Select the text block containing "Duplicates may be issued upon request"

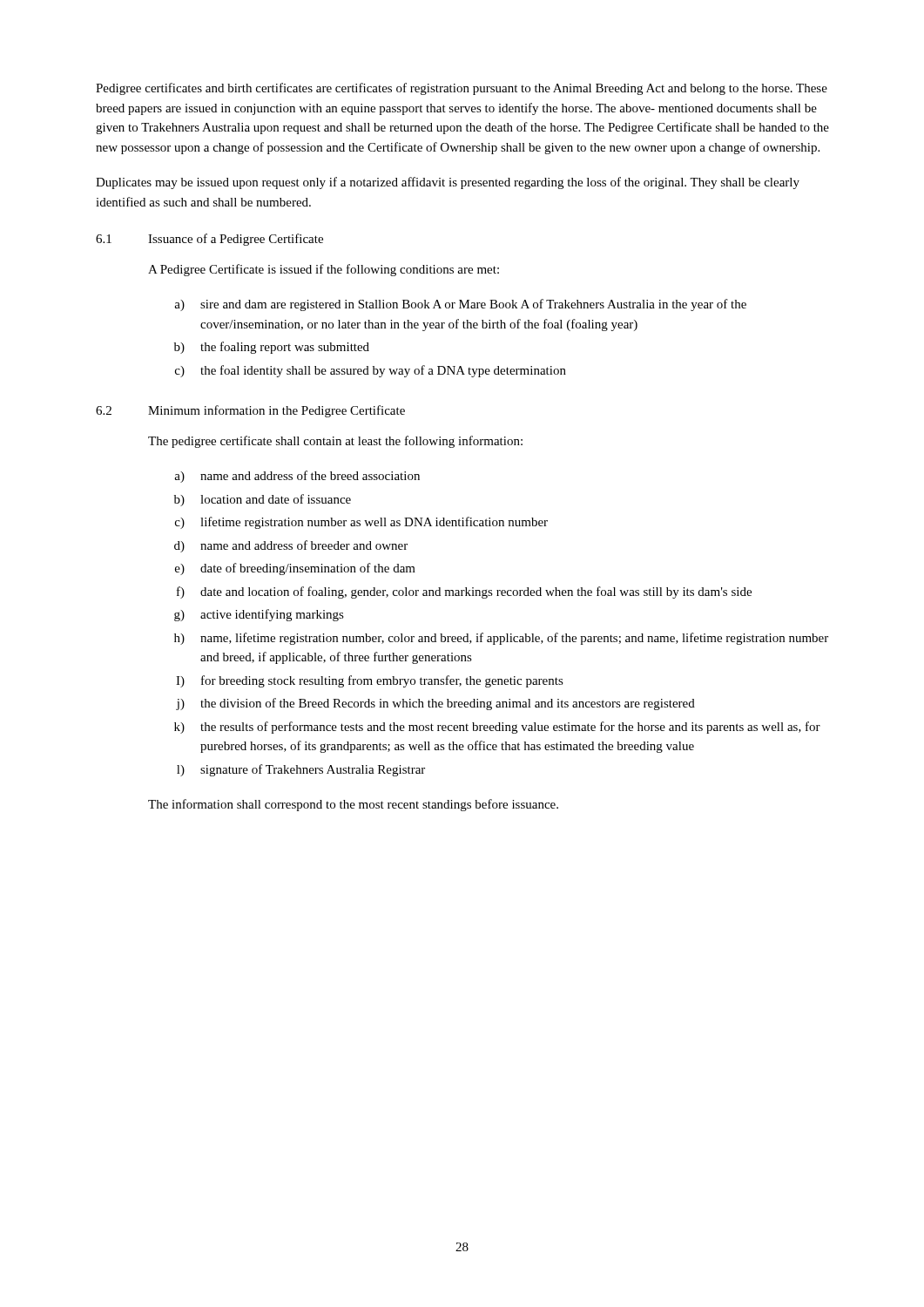click(448, 192)
